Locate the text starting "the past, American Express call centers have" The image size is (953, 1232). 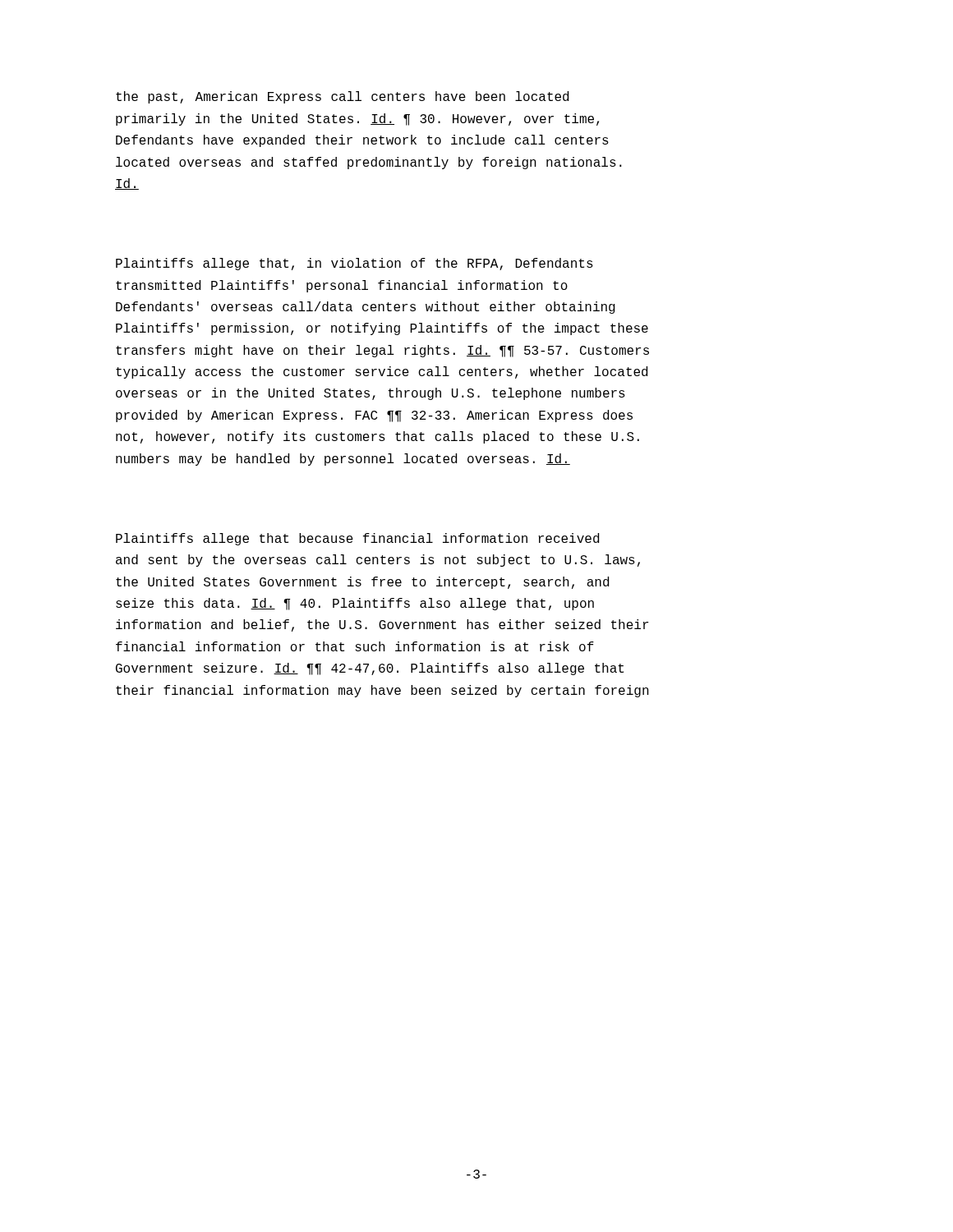pyautogui.click(x=370, y=152)
